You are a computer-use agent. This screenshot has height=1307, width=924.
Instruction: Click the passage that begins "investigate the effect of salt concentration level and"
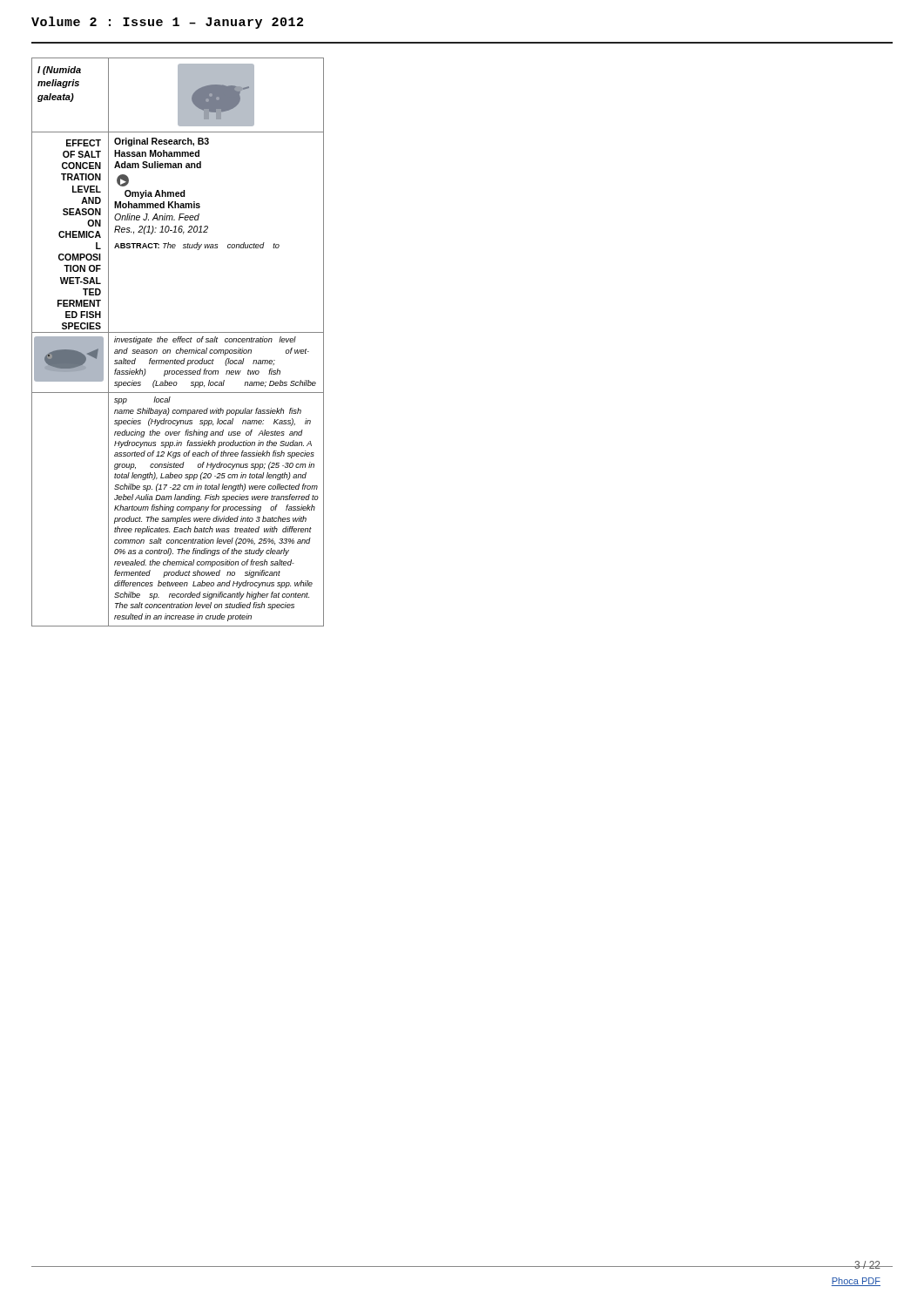[215, 362]
